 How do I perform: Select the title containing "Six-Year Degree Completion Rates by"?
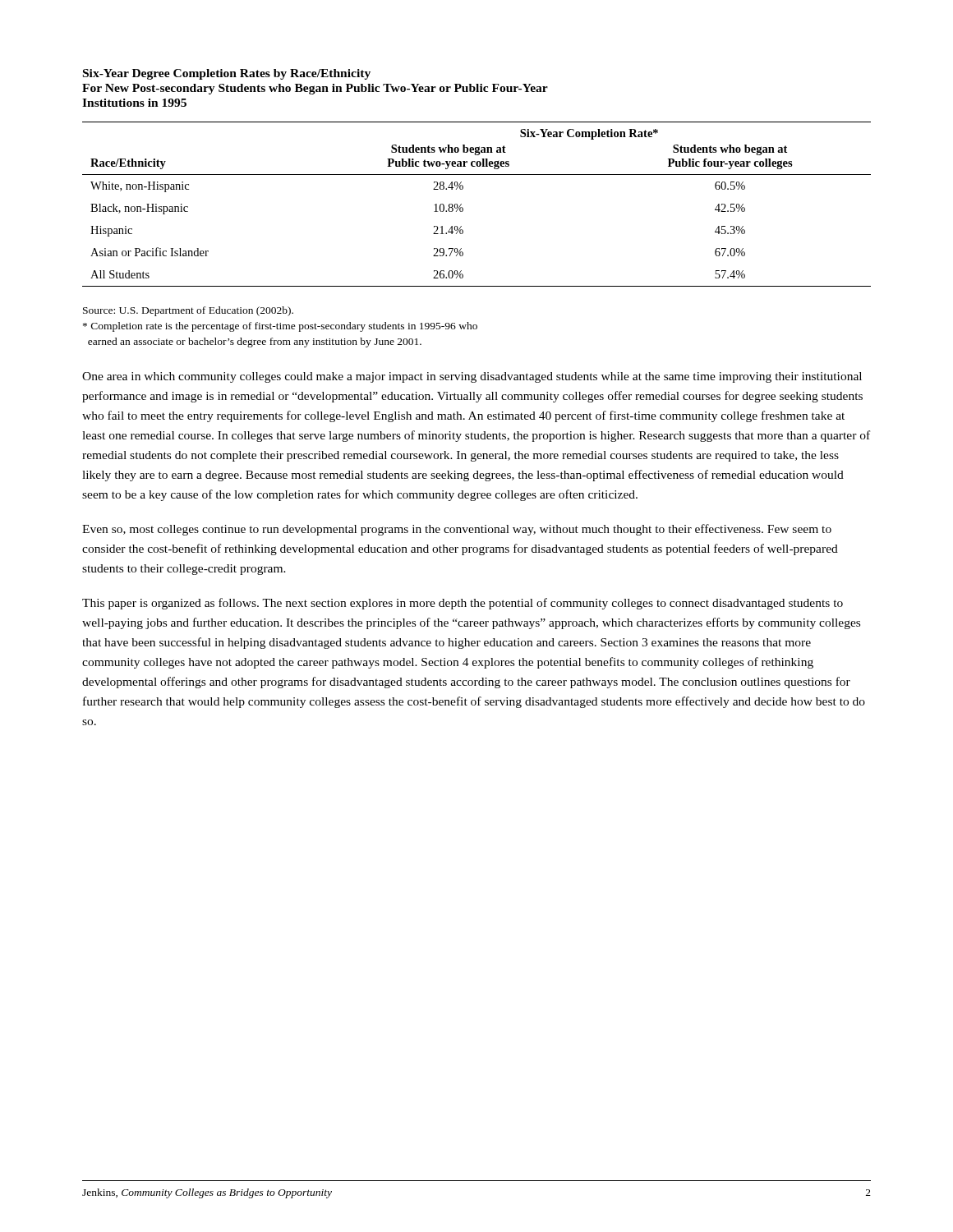click(476, 88)
